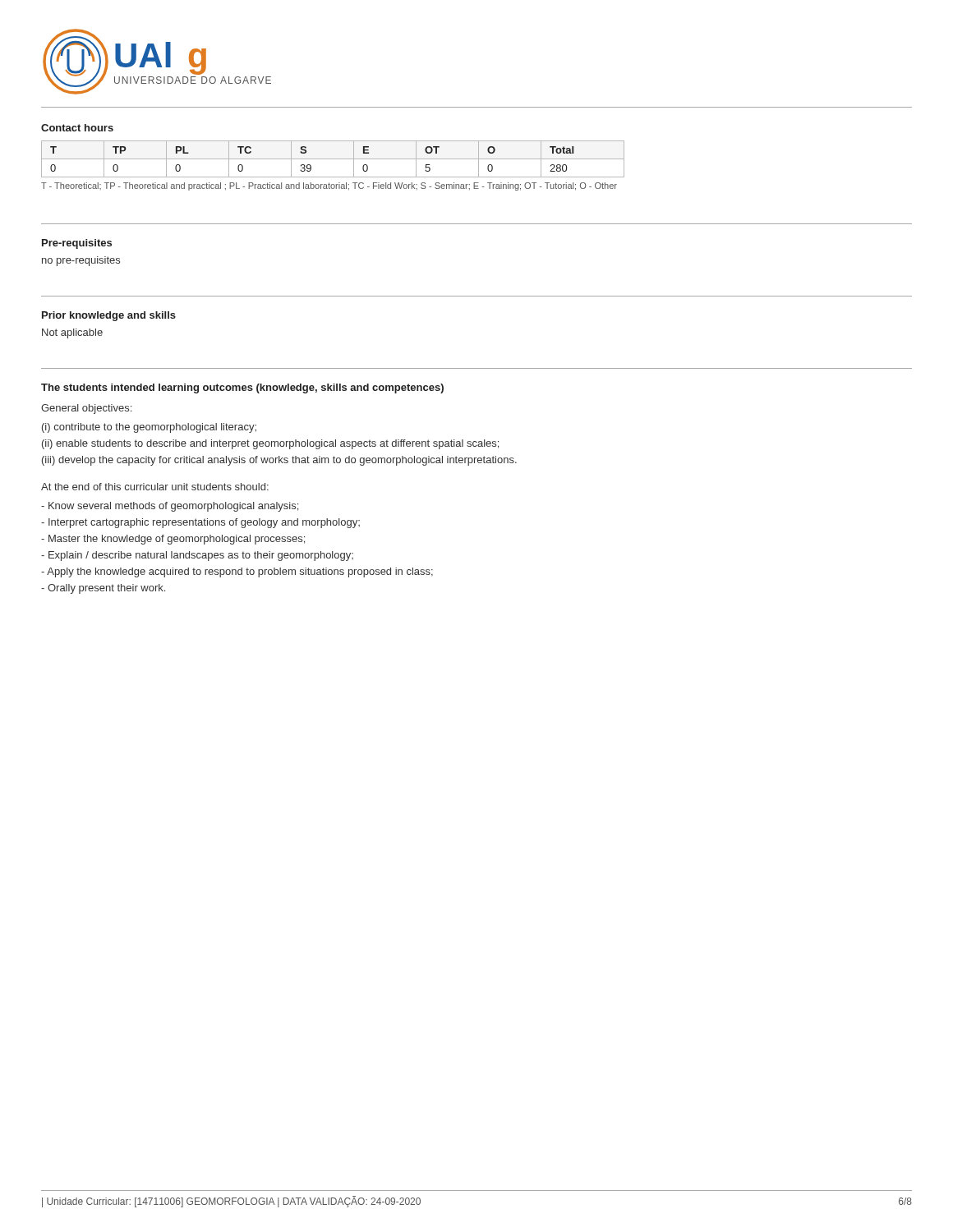The height and width of the screenshot is (1232, 953).
Task: Find the block on this page that starts "(ii) enable students"
Action: tap(270, 443)
